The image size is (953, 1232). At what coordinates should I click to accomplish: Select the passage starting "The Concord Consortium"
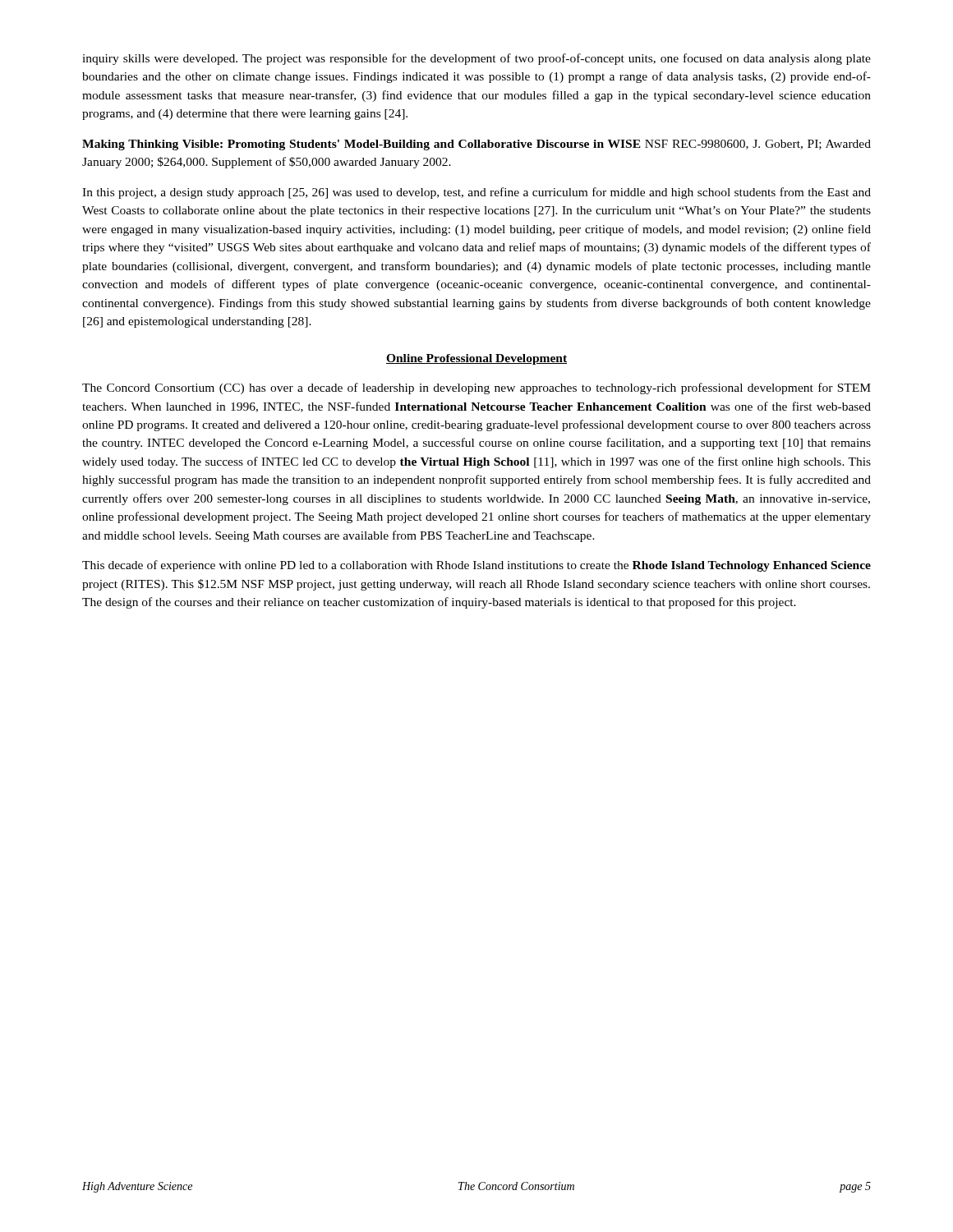(x=476, y=461)
